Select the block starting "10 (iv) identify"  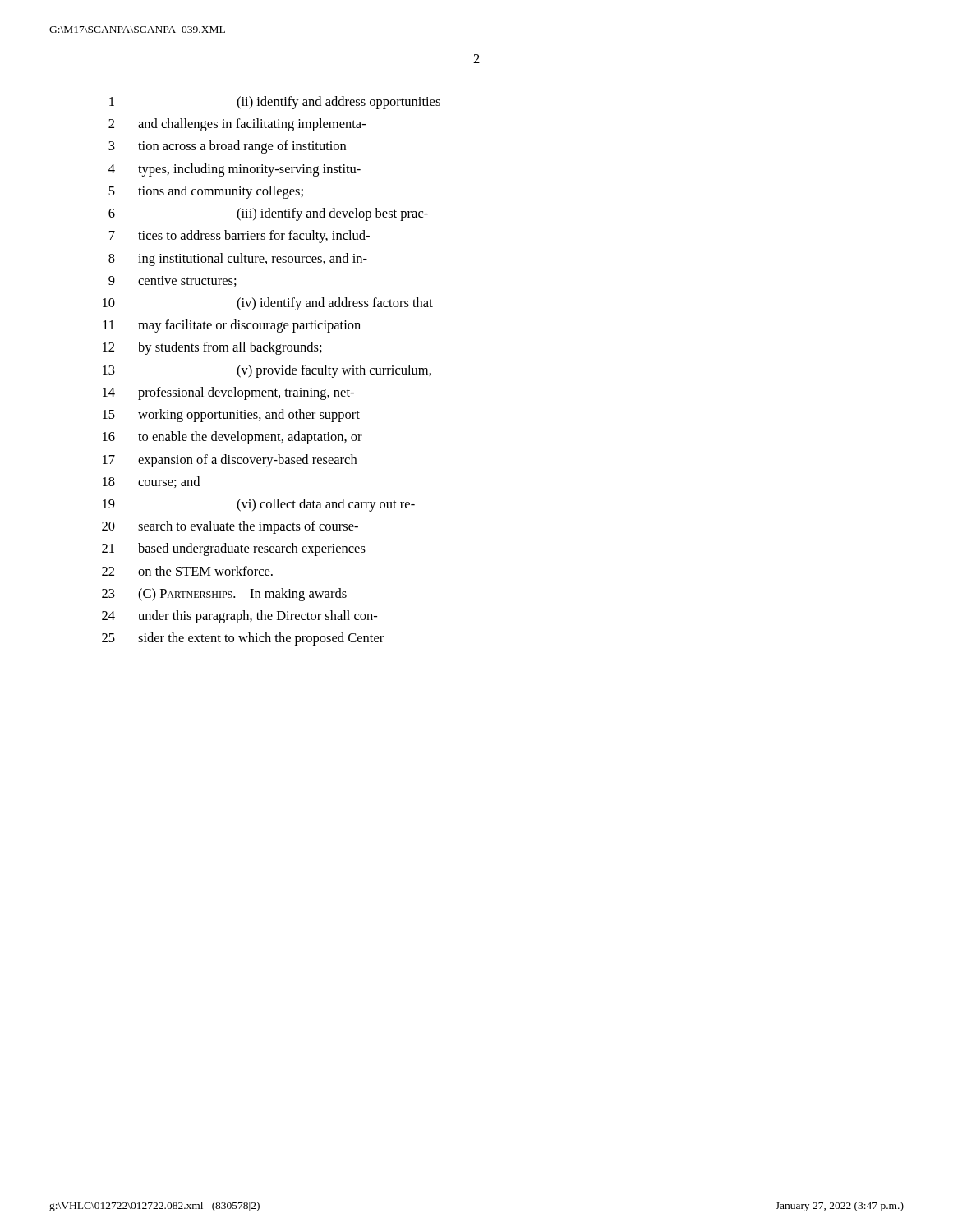point(268,304)
